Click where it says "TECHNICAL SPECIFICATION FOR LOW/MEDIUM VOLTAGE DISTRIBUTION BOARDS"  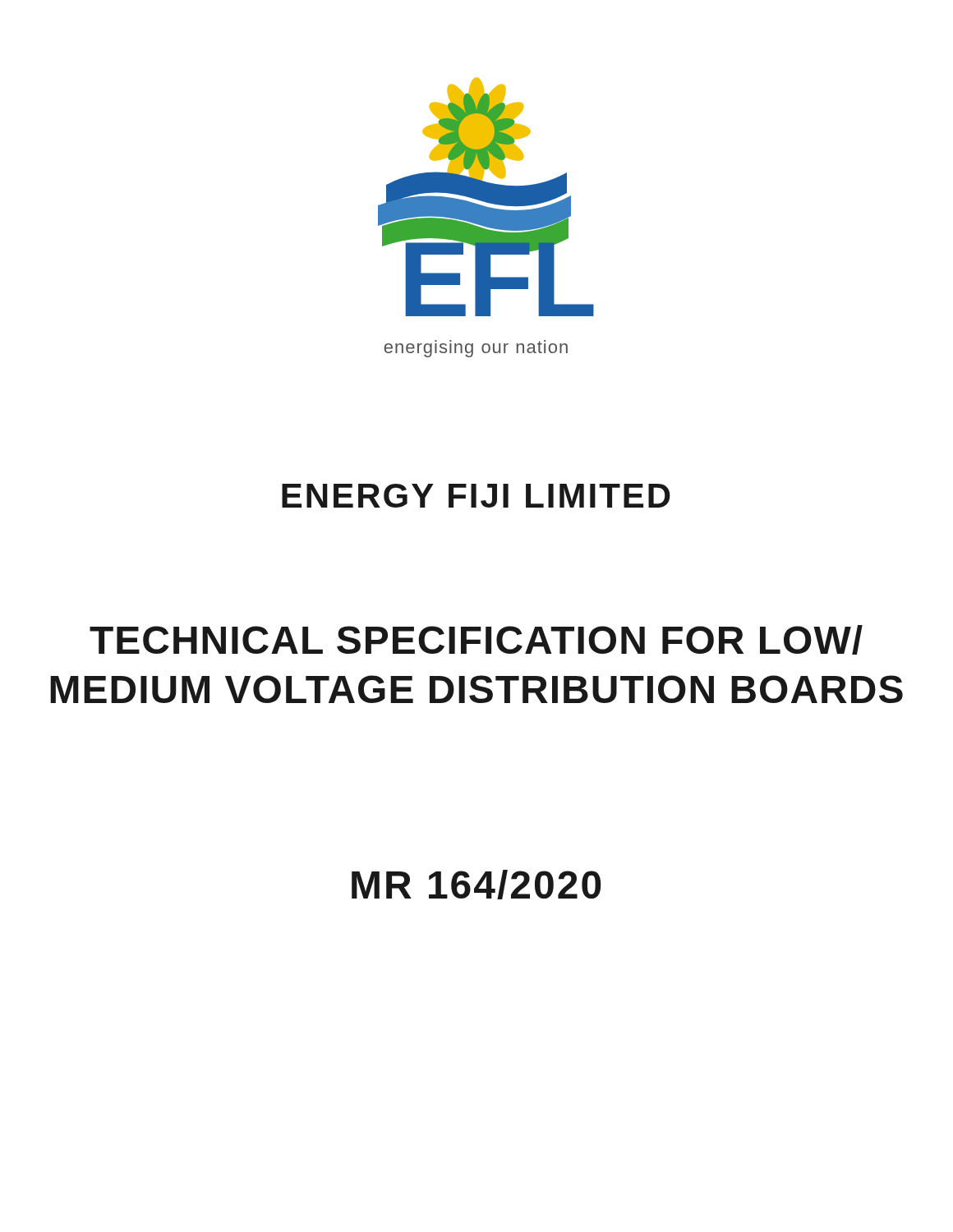tap(476, 665)
